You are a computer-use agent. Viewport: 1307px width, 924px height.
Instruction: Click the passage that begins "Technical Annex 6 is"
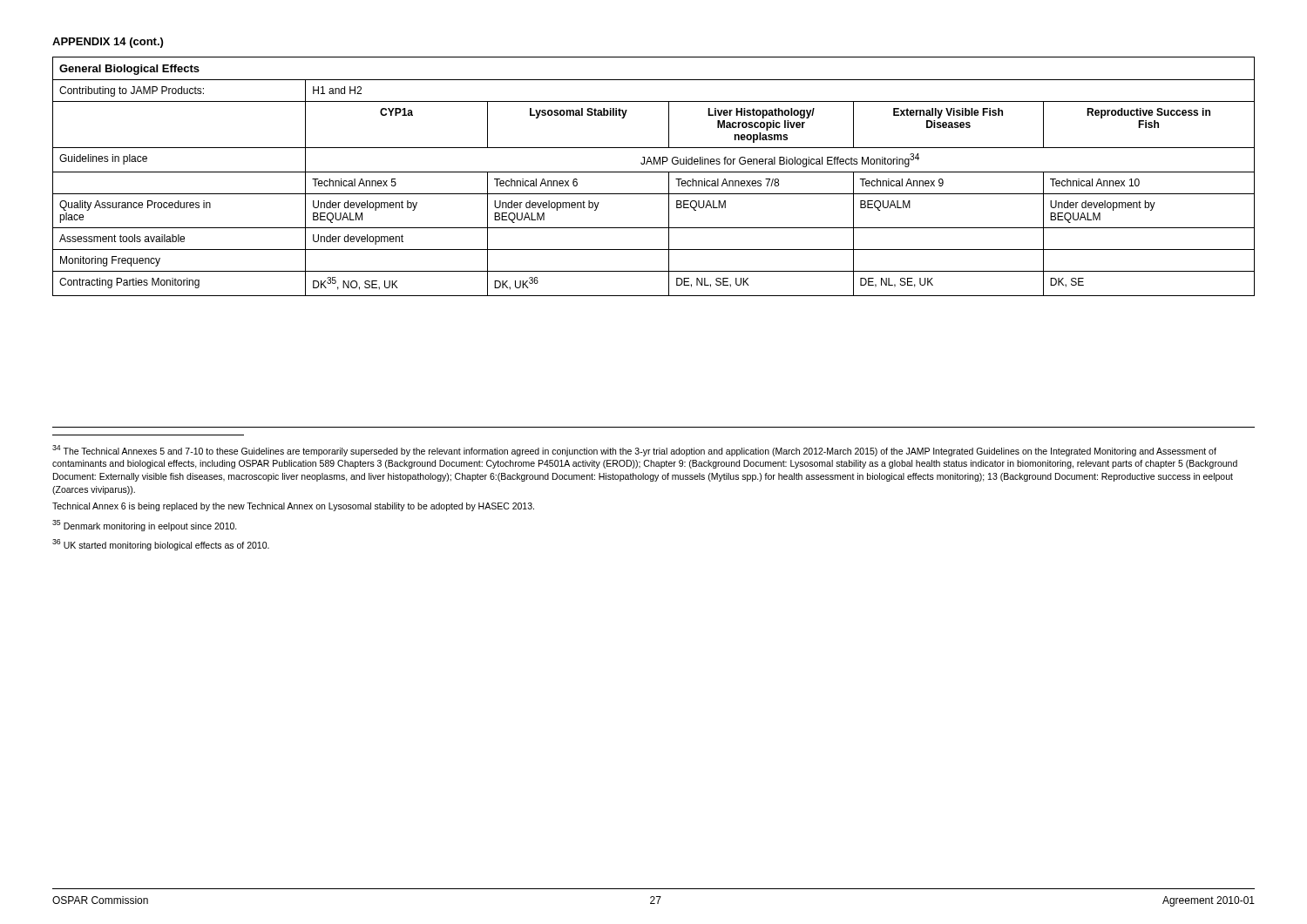point(294,506)
